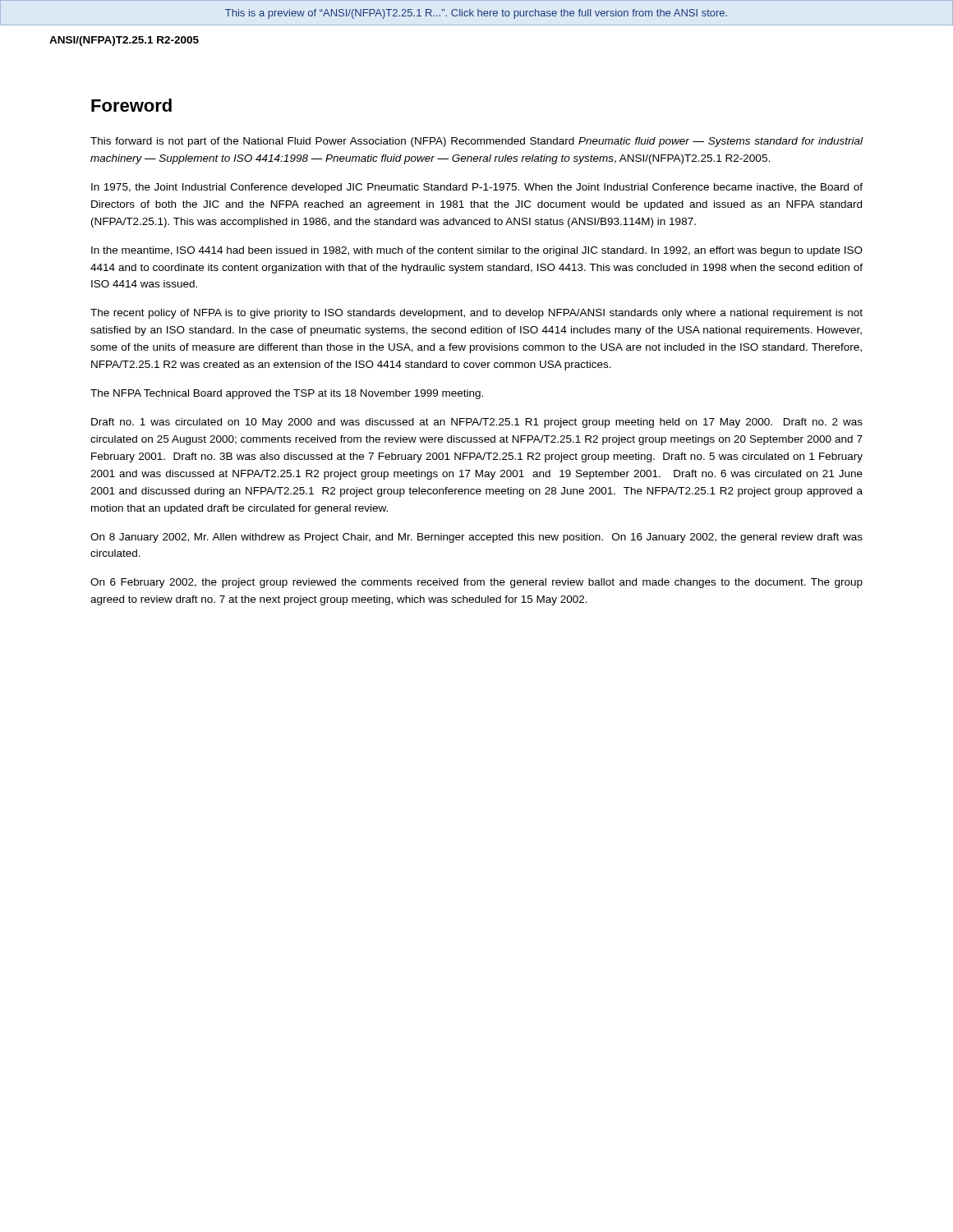Point to the passage starting "In 1975, the Joint Industrial"
Viewport: 953px width, 1232px height.
tap(476, 204)
